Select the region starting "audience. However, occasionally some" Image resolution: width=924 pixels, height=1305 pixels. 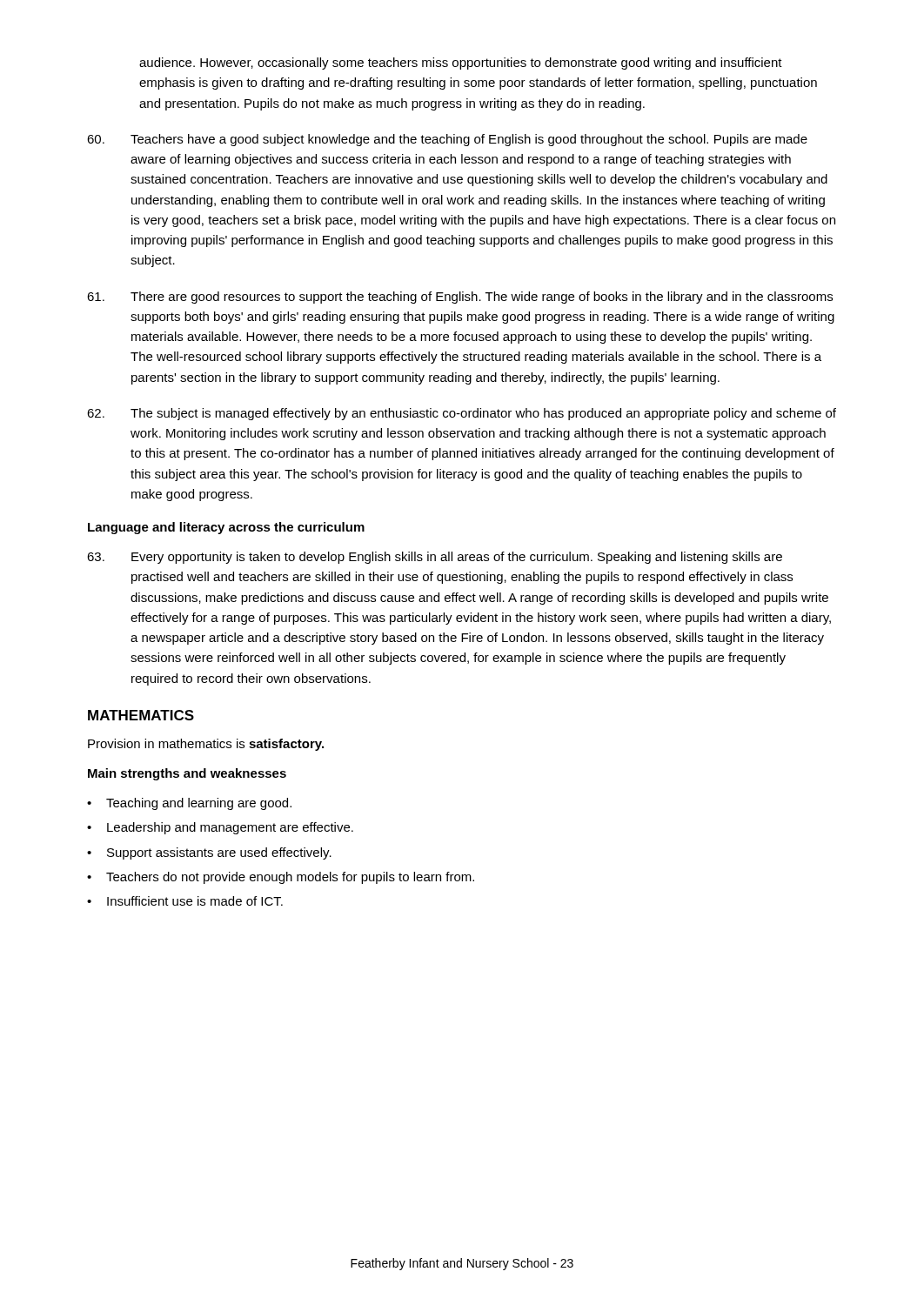coord(478,82)
